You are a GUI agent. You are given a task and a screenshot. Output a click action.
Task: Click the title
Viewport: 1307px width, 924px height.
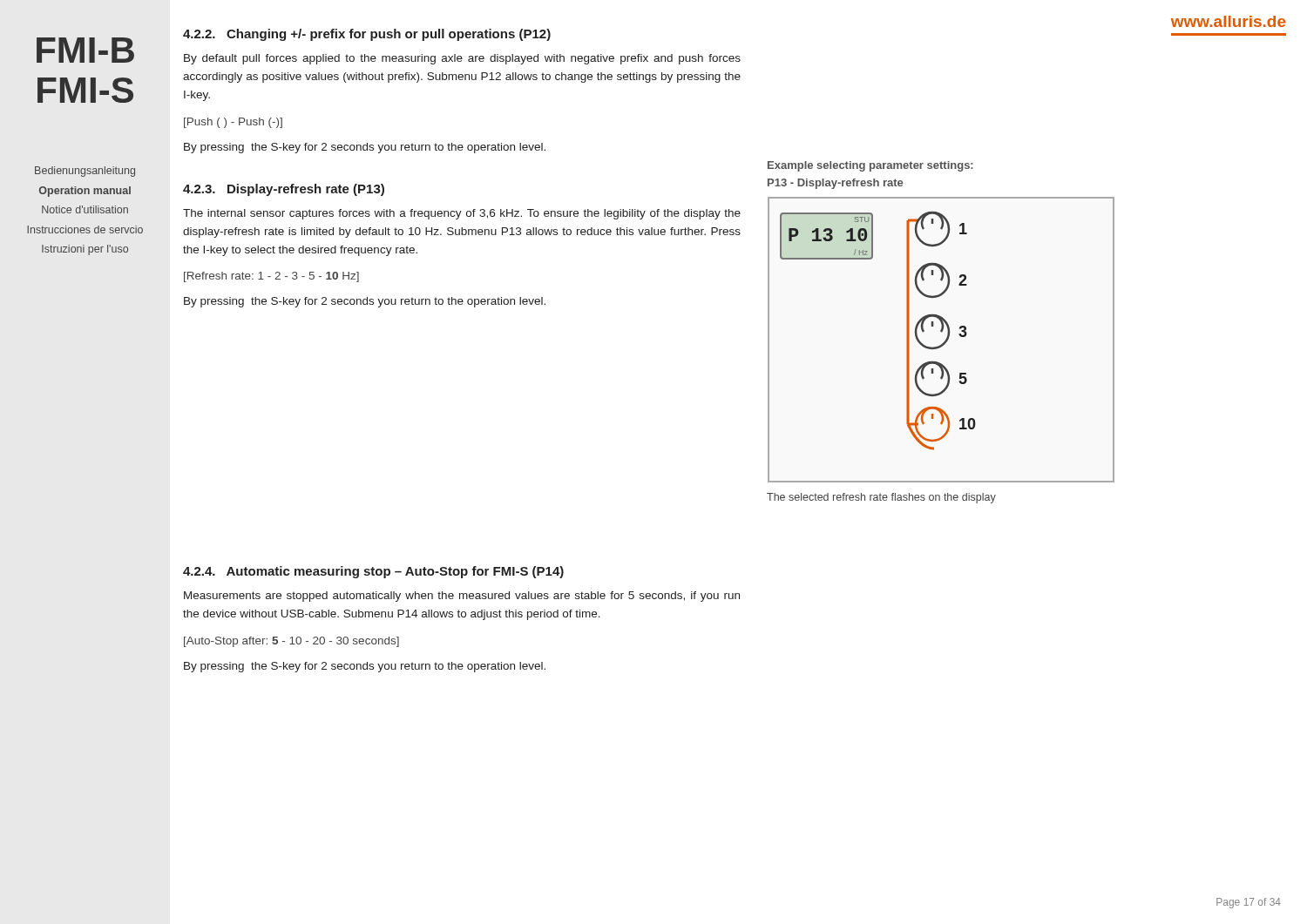click(x=85, y=71)
